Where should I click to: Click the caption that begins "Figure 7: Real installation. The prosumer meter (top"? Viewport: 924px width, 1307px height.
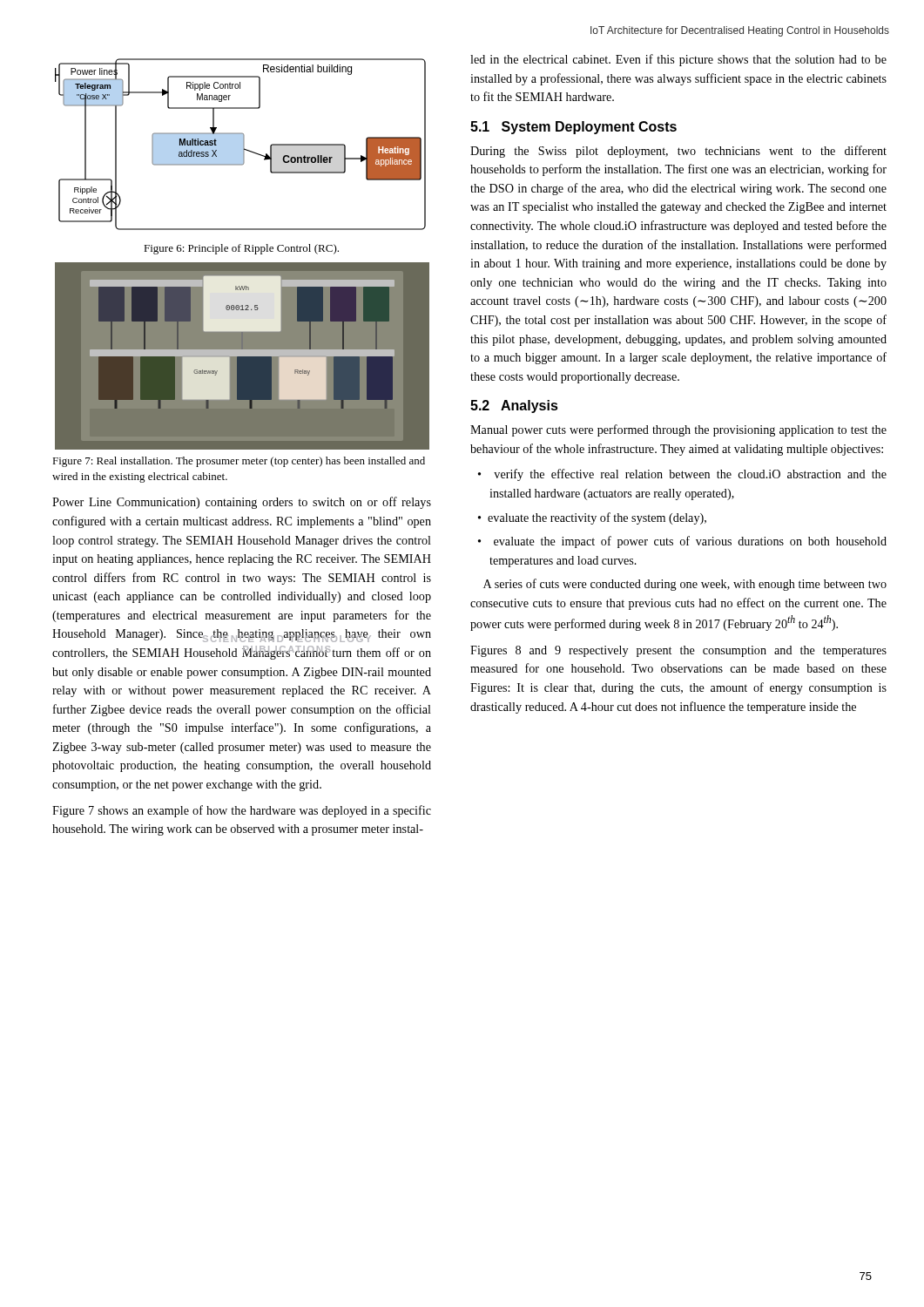239,468
